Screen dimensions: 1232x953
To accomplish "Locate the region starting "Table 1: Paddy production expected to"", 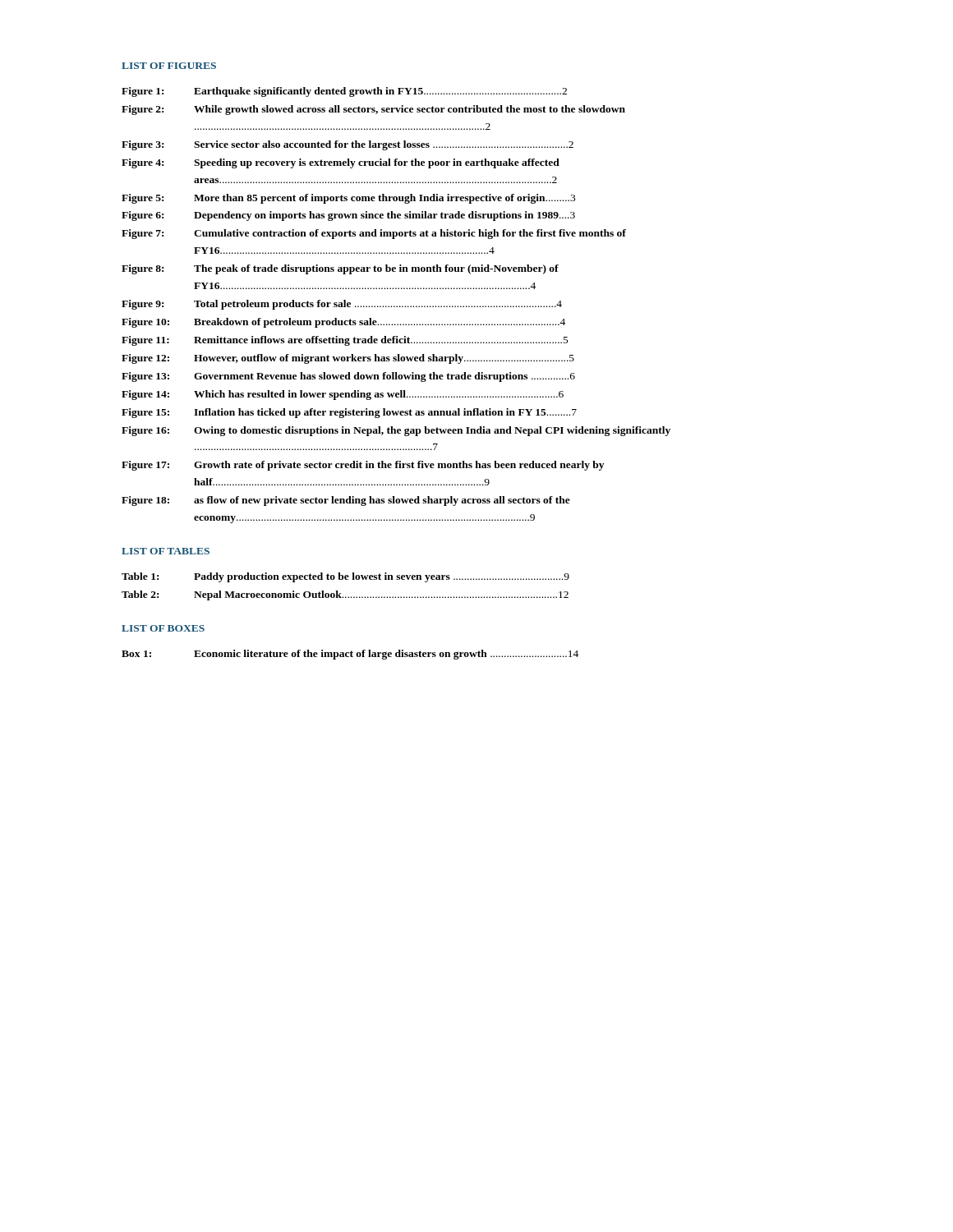I will pos(488,577).
